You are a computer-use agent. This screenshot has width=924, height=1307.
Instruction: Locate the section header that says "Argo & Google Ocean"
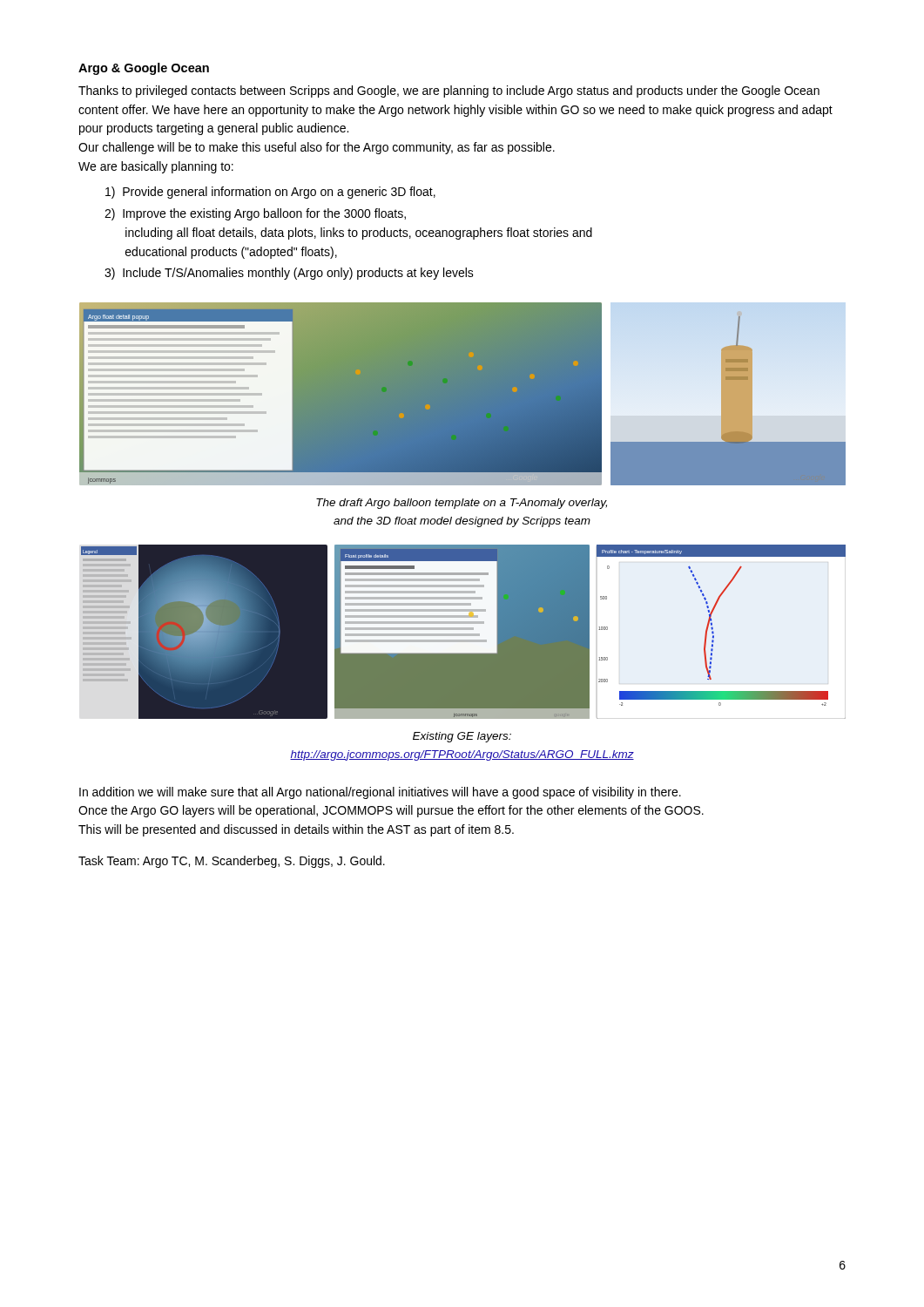144,68
